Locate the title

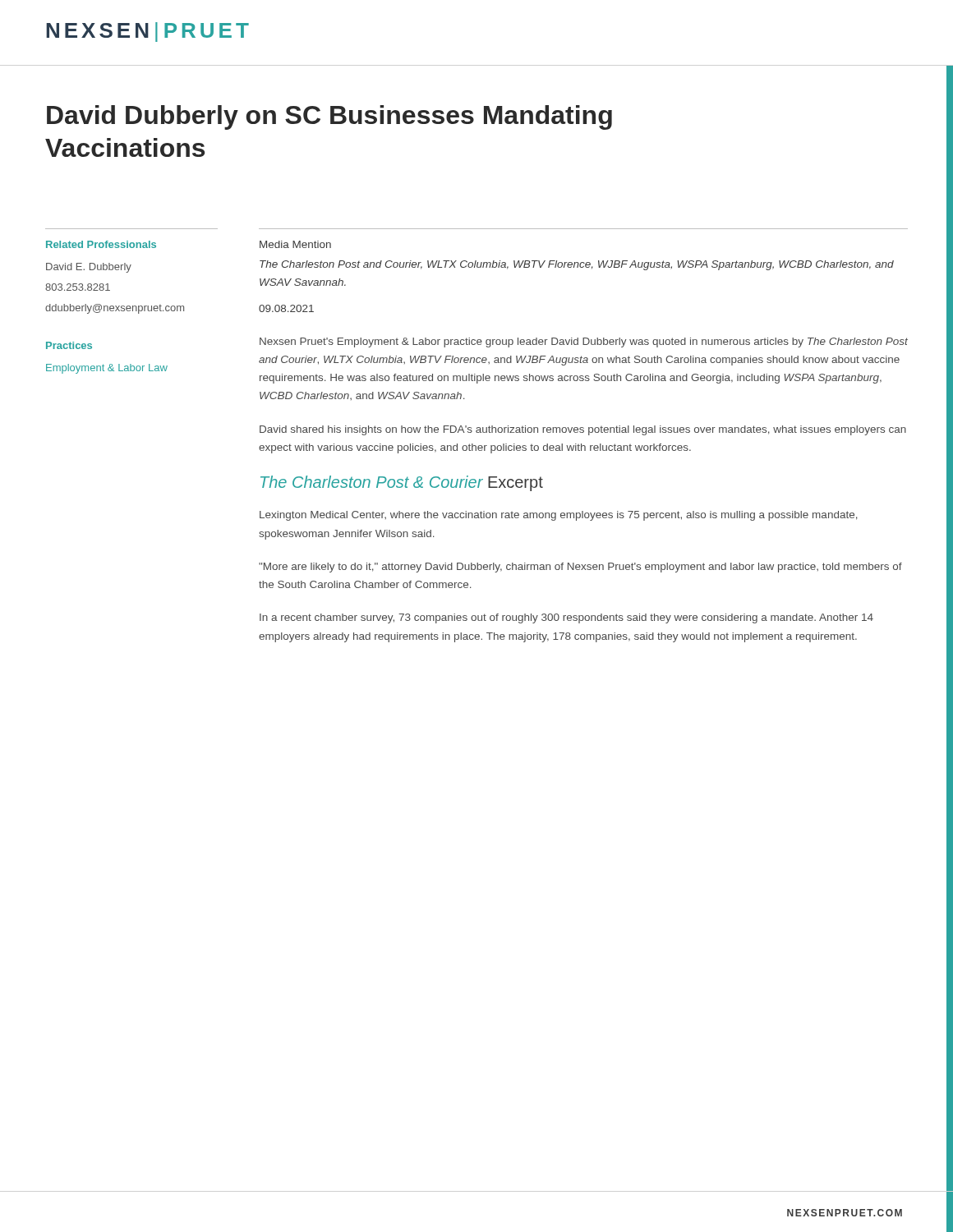tap(398, 131)
